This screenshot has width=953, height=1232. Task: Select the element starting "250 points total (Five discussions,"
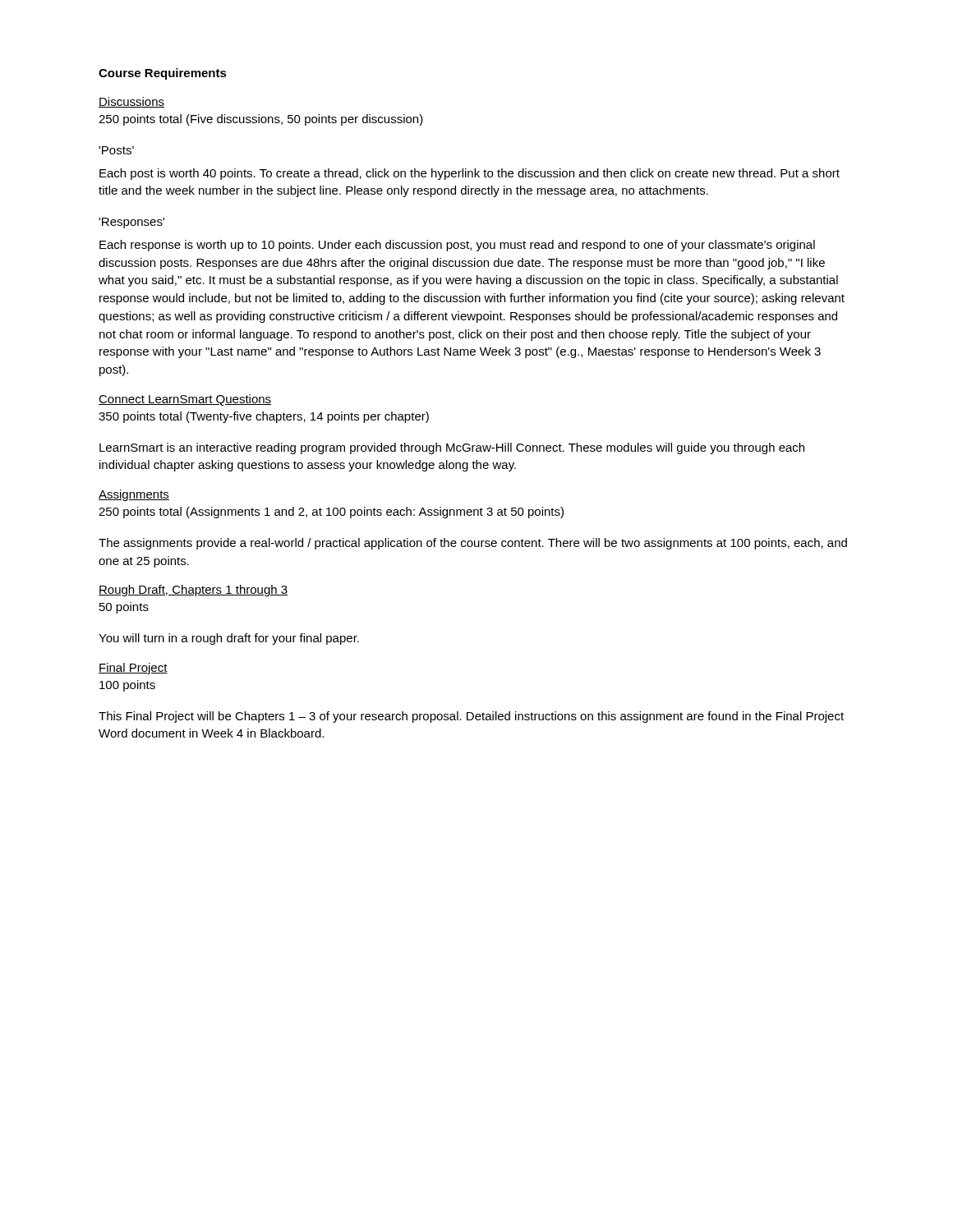tap(261, 120)
